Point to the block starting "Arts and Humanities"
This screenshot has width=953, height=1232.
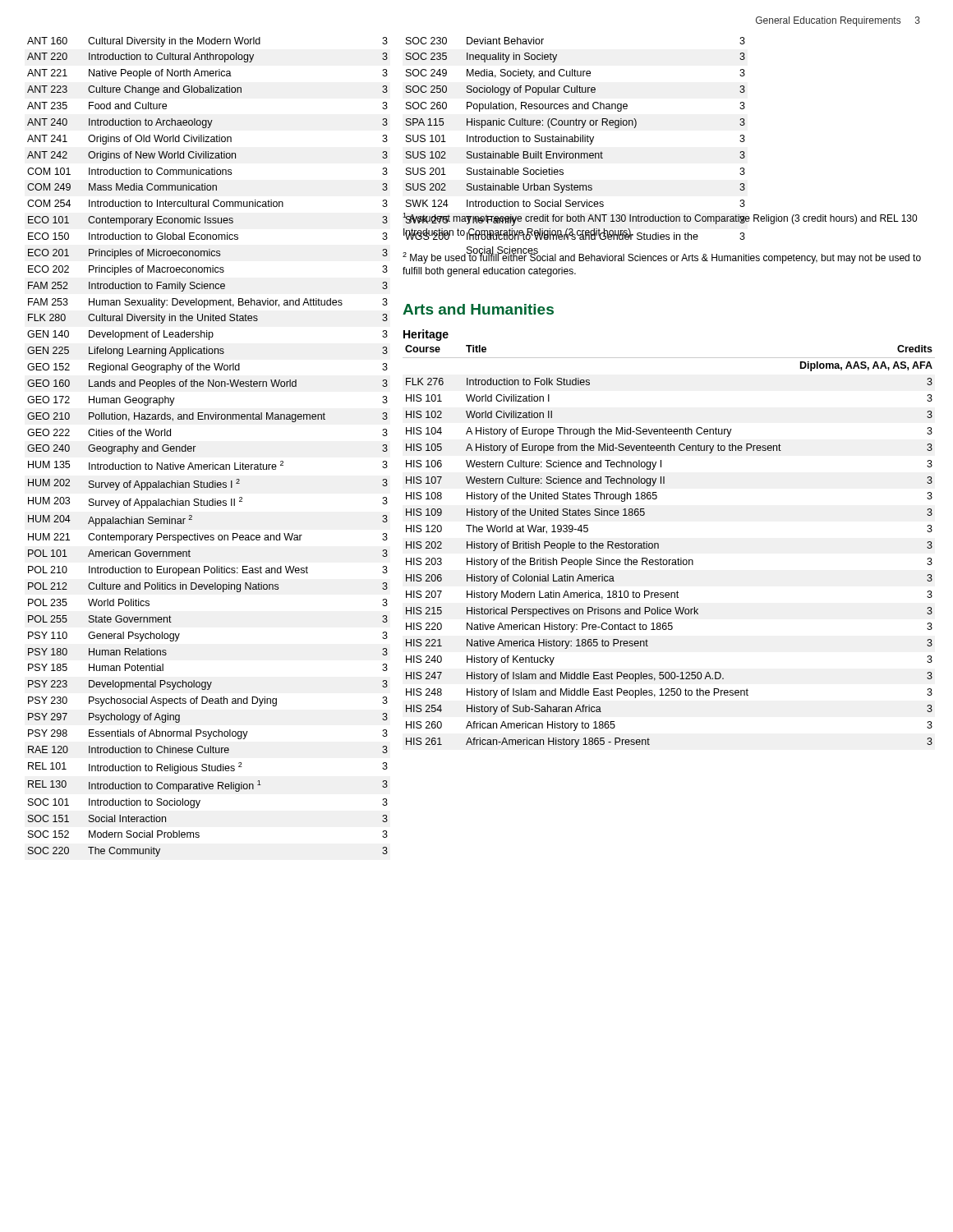(x=478, y=309)
